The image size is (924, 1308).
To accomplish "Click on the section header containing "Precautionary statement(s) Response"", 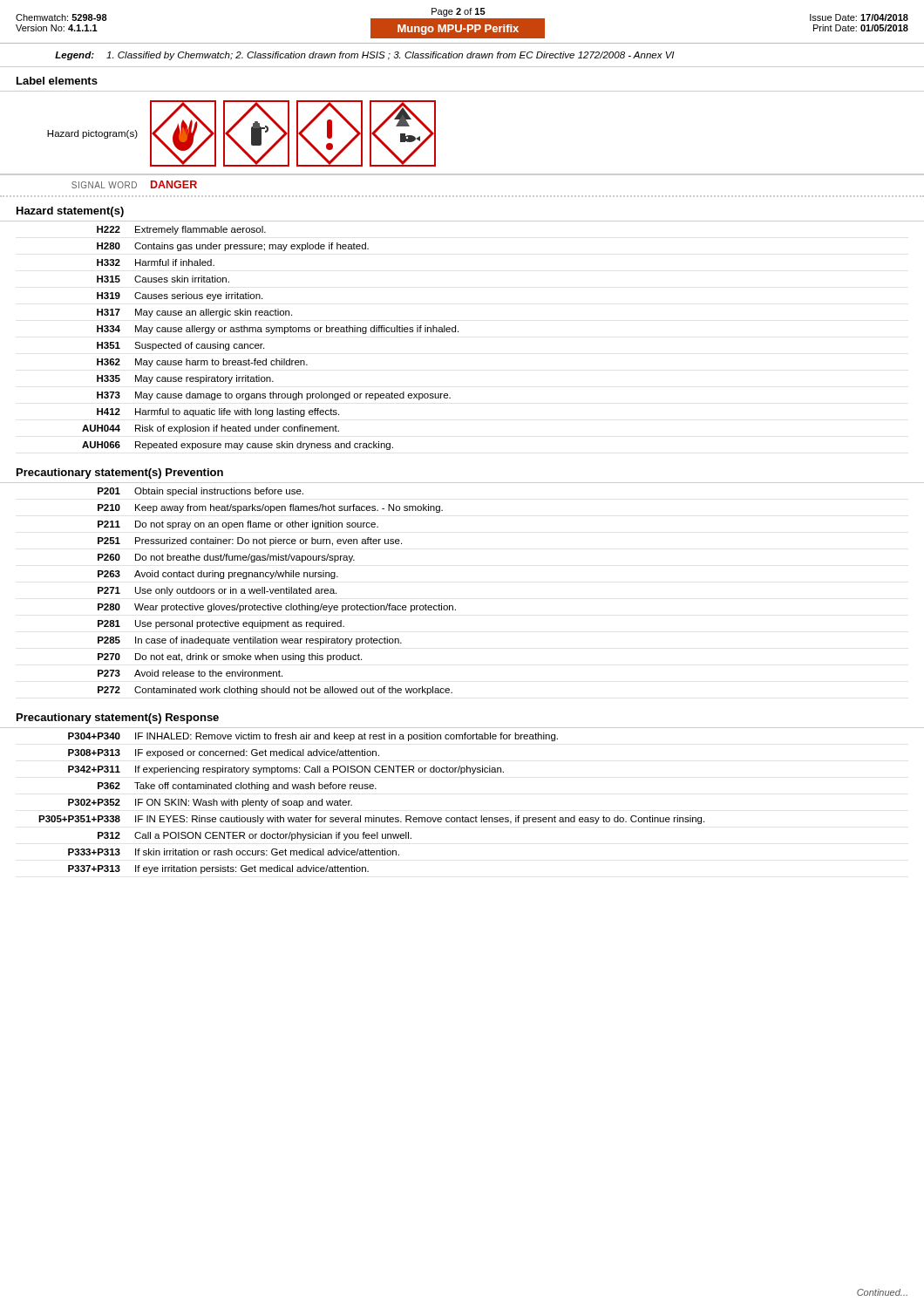I will (117, 717).
